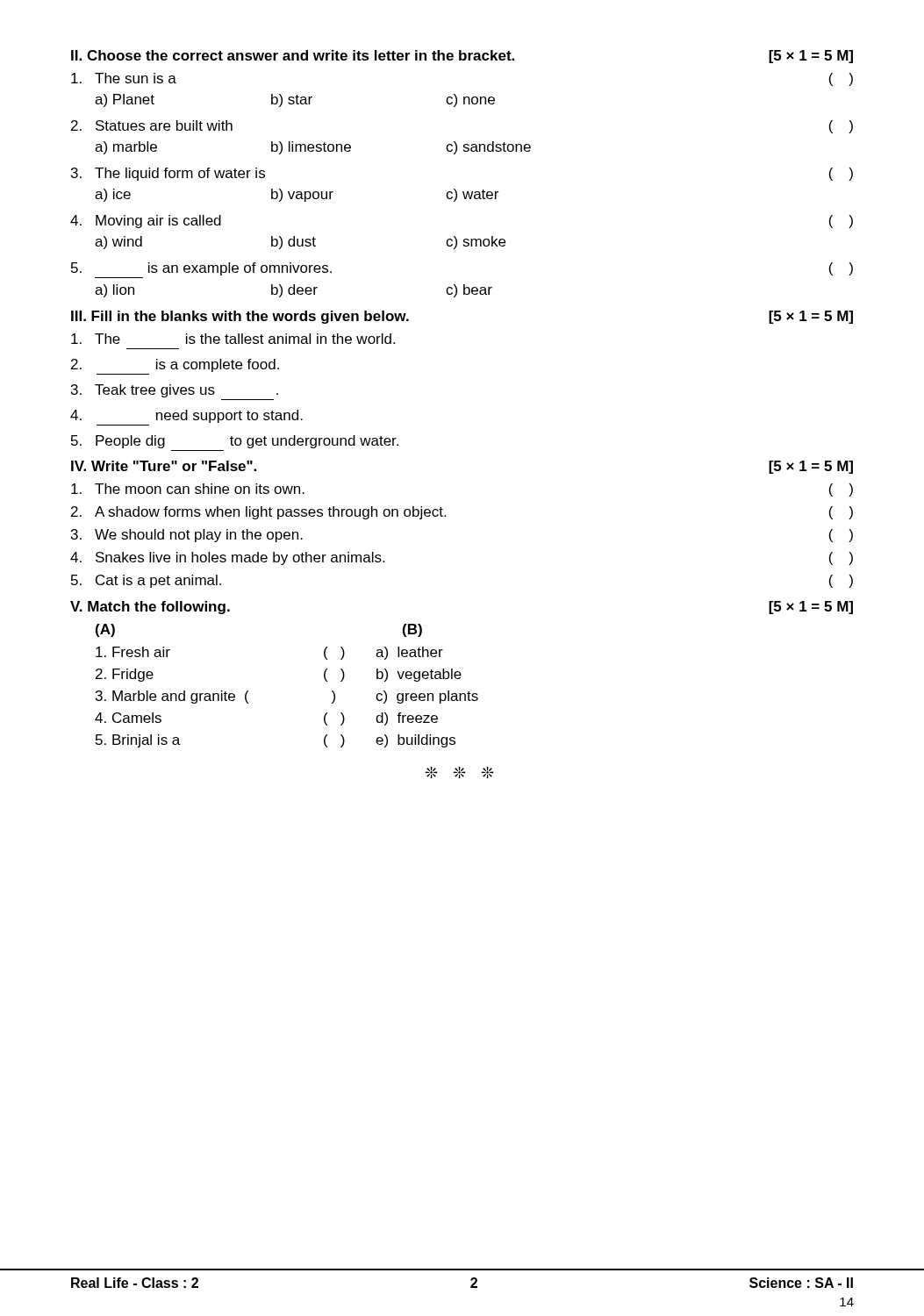This screenshot has width=924, height=1316.
Task: Click the passage that begins "5. Brinjal is a ("
Action: 139,741
